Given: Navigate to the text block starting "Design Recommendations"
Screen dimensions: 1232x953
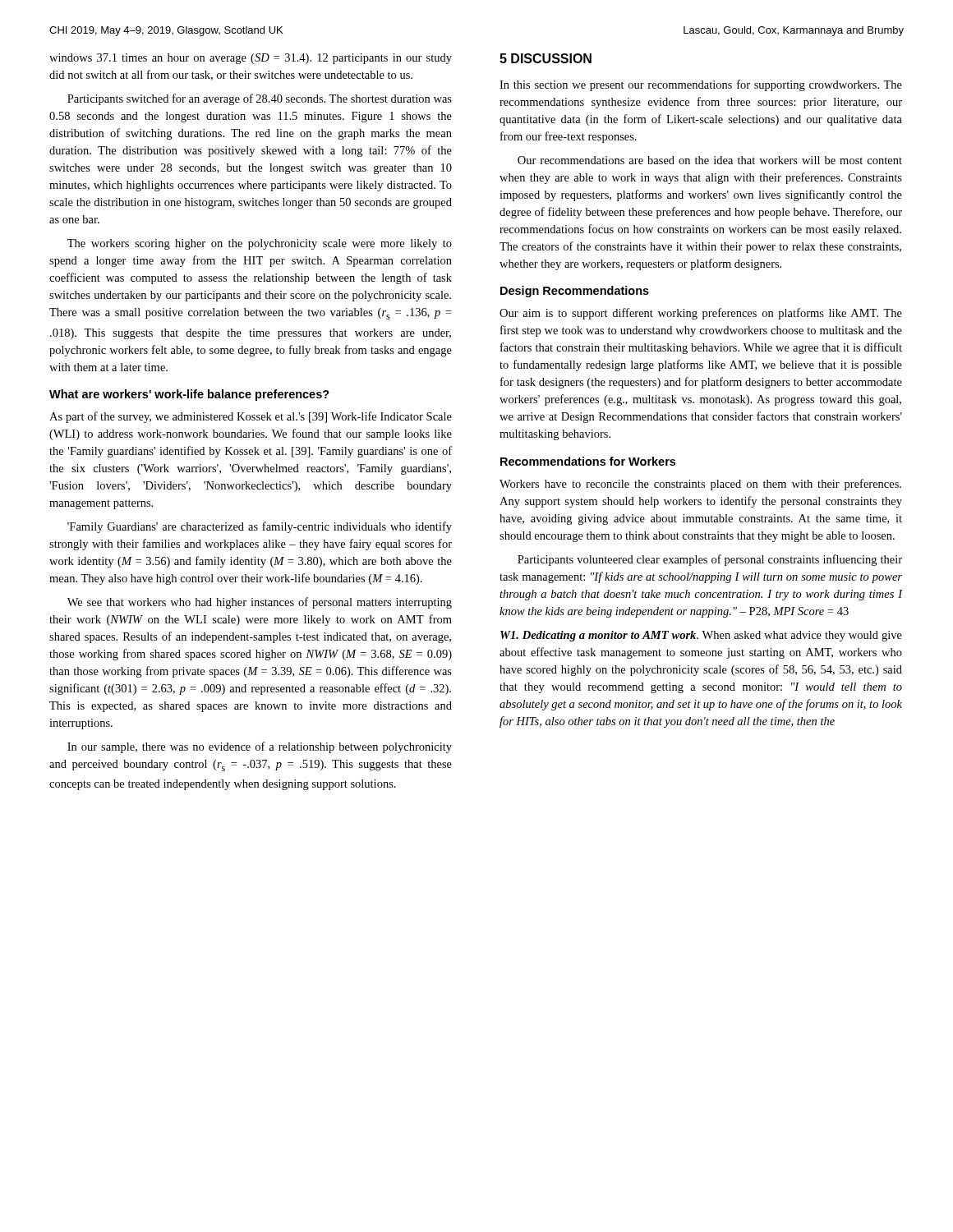Looking at the screenshot, I should pyautogui.click(x=575, y=292).
